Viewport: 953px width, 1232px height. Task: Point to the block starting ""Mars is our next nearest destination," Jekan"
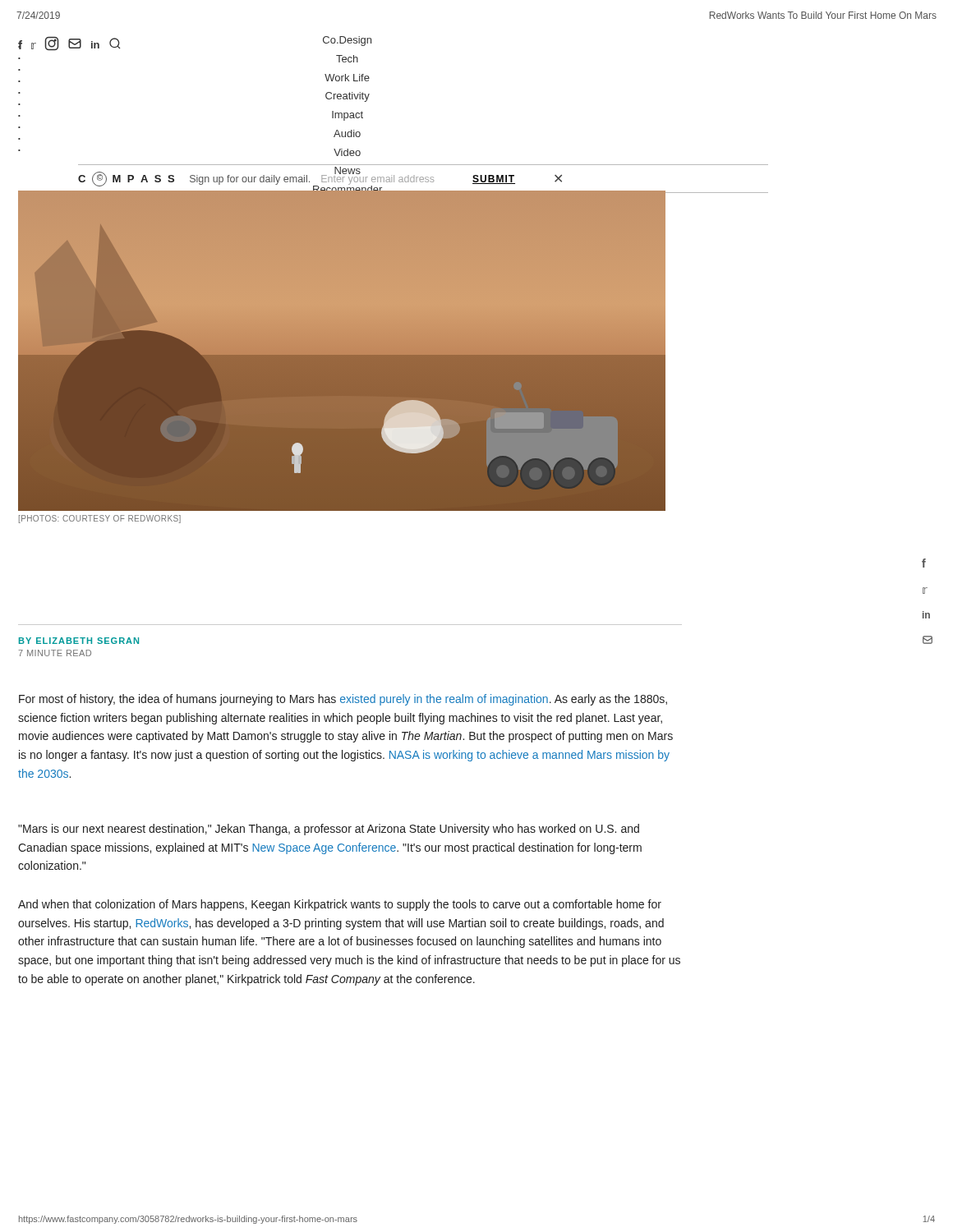[350, 848]
